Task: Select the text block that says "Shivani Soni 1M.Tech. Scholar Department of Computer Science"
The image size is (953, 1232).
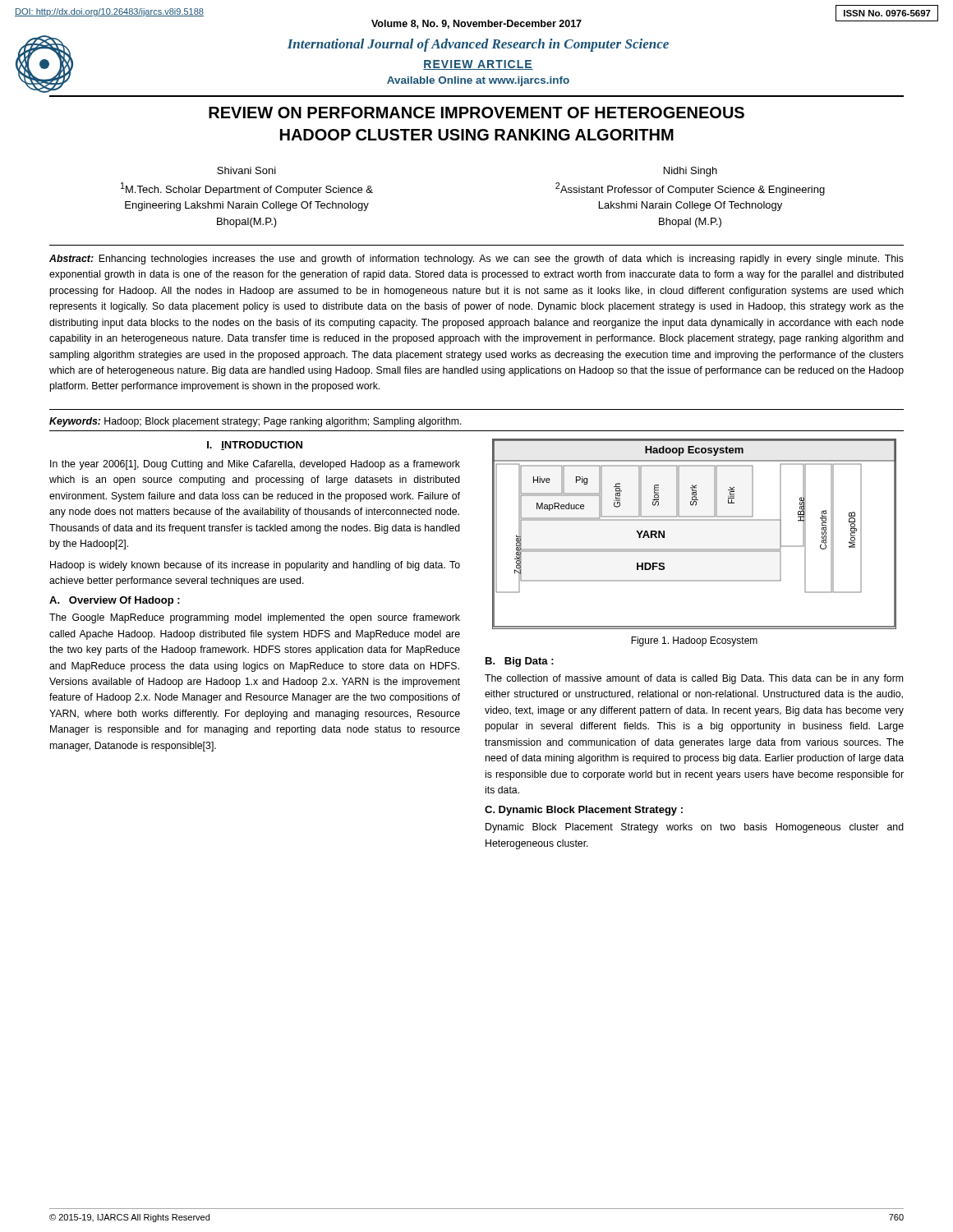Action: pos(246,196)
